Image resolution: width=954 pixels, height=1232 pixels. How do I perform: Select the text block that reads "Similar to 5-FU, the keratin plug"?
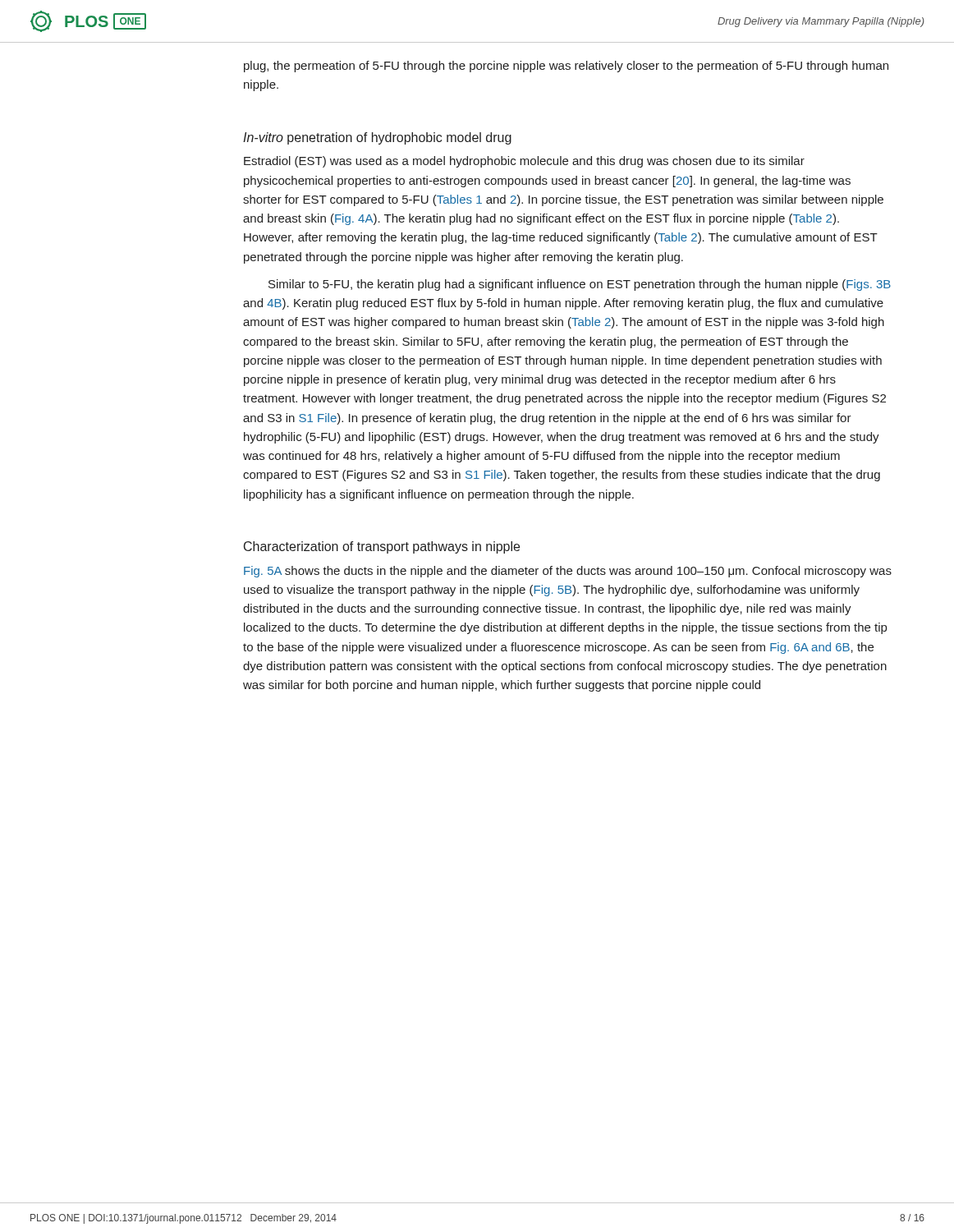tap(567, 389)
